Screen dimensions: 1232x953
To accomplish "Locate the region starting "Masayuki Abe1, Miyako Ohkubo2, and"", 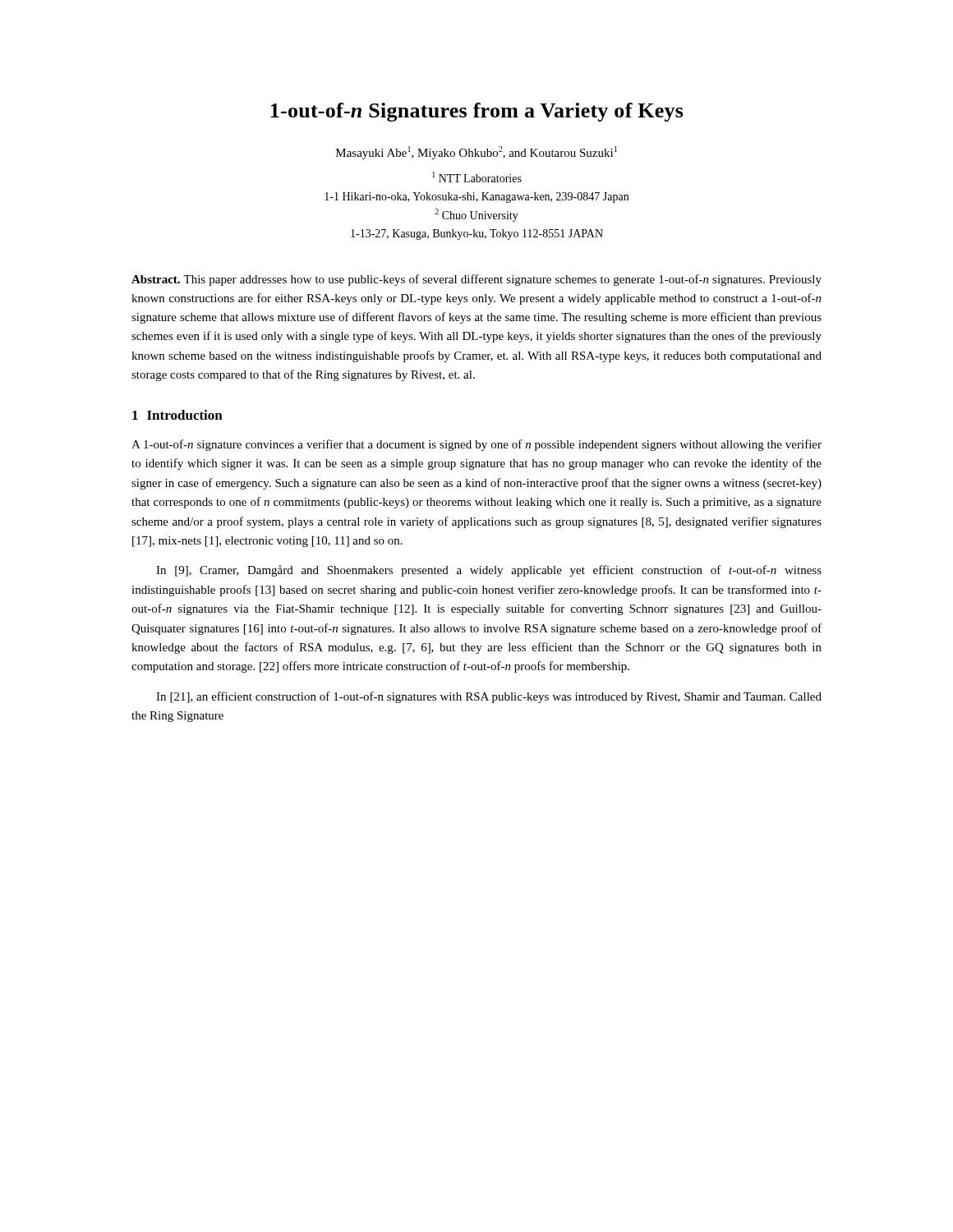I will (476, 153).
